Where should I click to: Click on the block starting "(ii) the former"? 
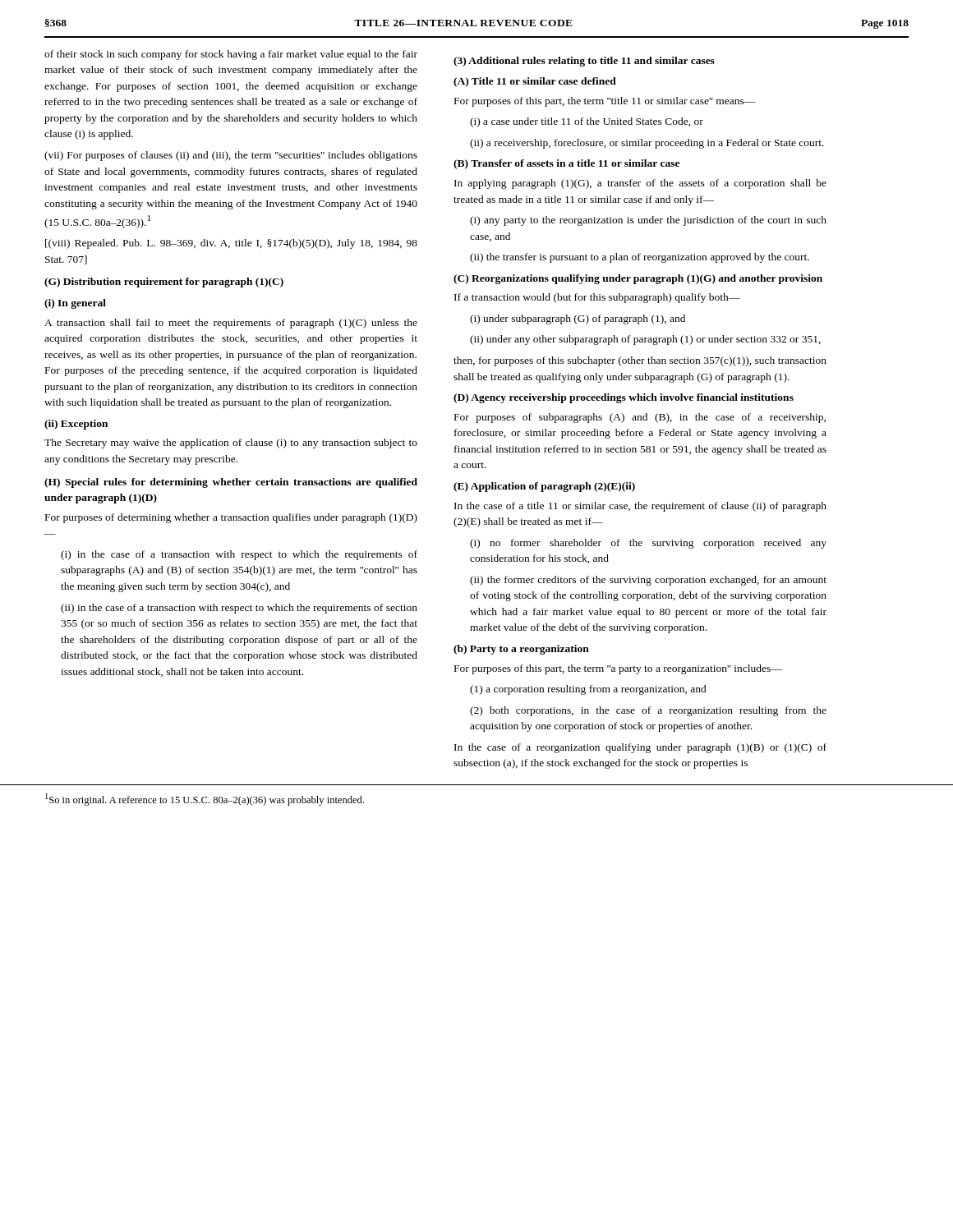click(x=648, y=603)
